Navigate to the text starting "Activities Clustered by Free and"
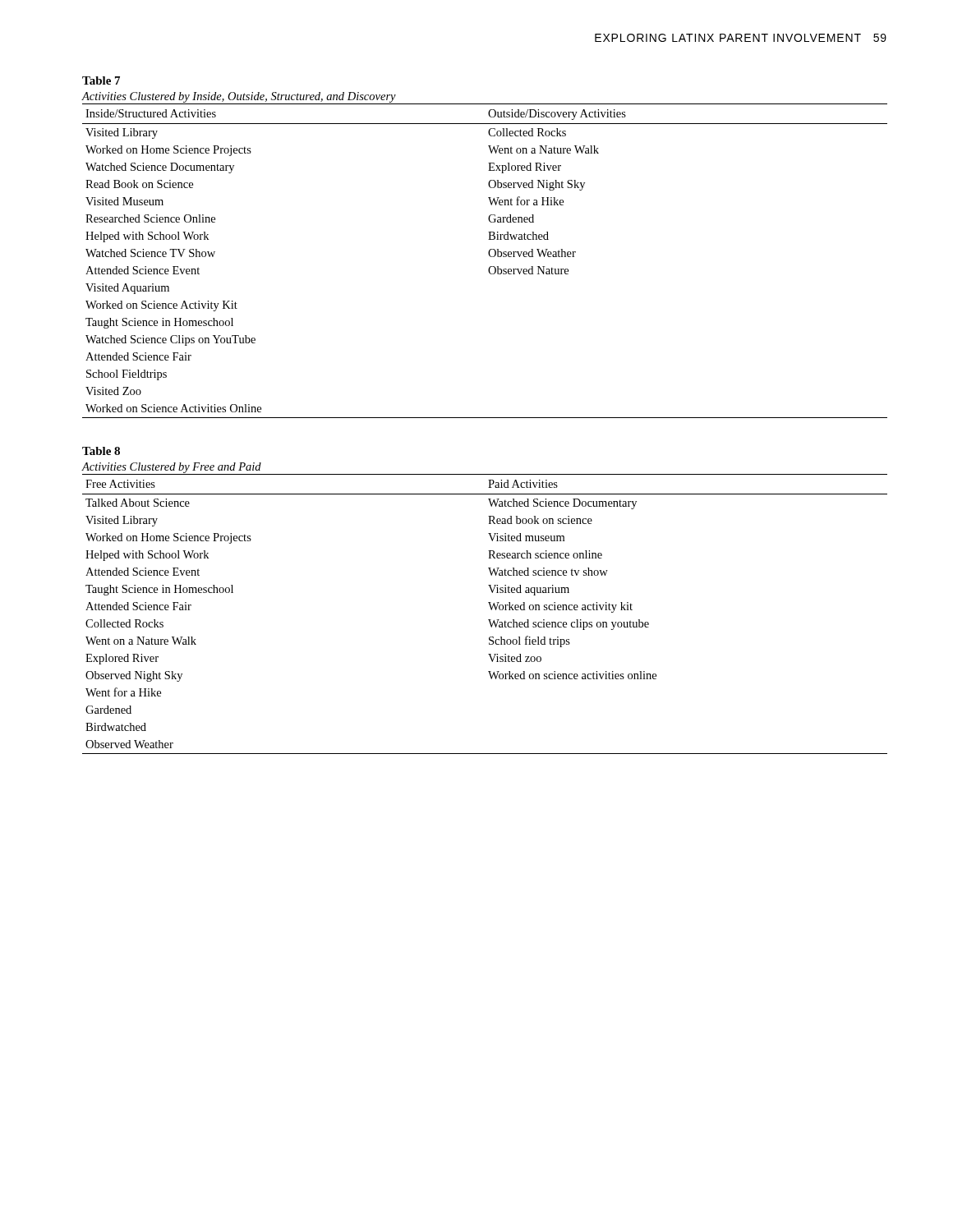Image resolution: width=953 pixels, height=1232 pixels. pyautogui.click(x=172, y=466)
